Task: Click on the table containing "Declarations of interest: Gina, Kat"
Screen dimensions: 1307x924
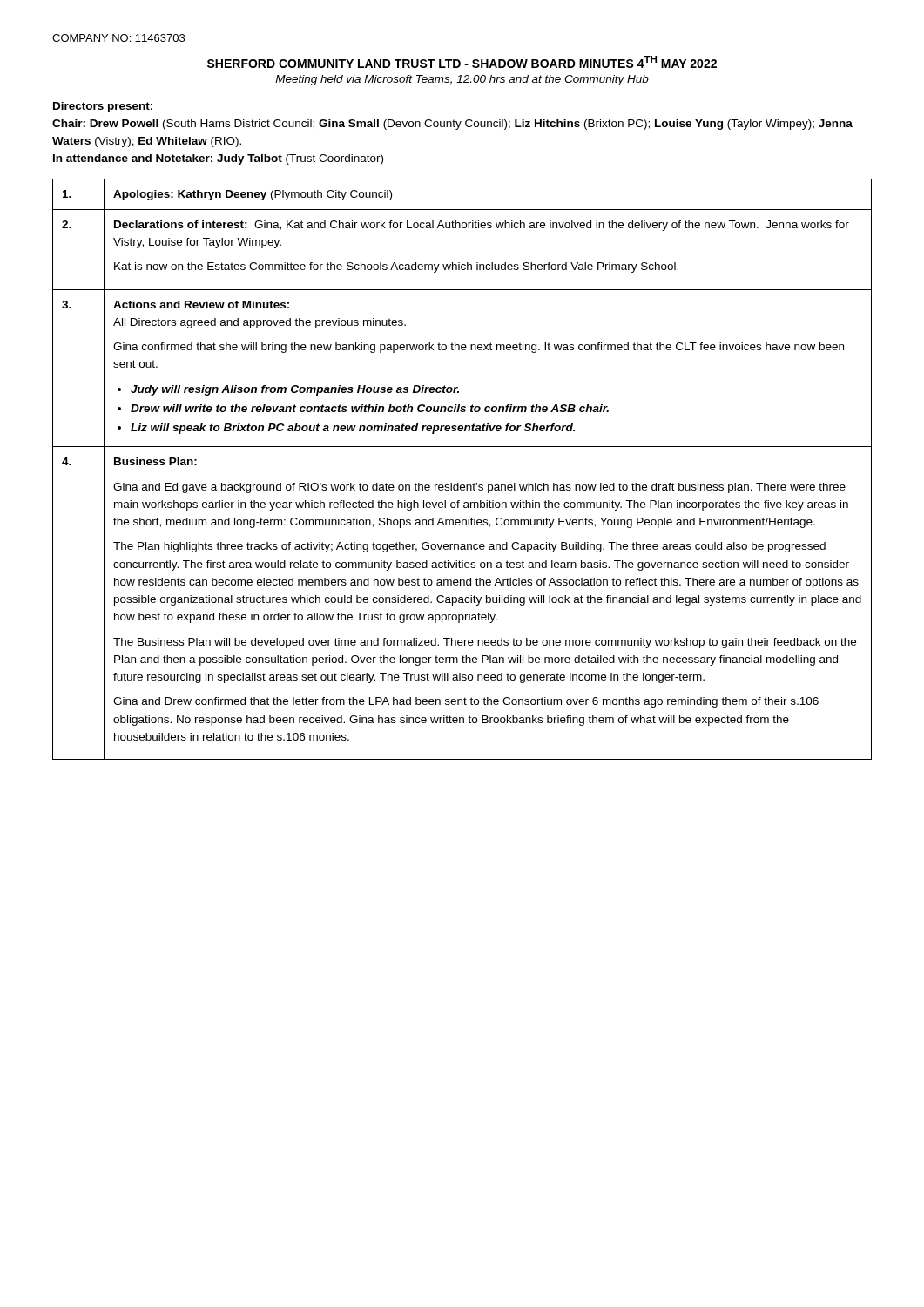Action: coord(462,469)
